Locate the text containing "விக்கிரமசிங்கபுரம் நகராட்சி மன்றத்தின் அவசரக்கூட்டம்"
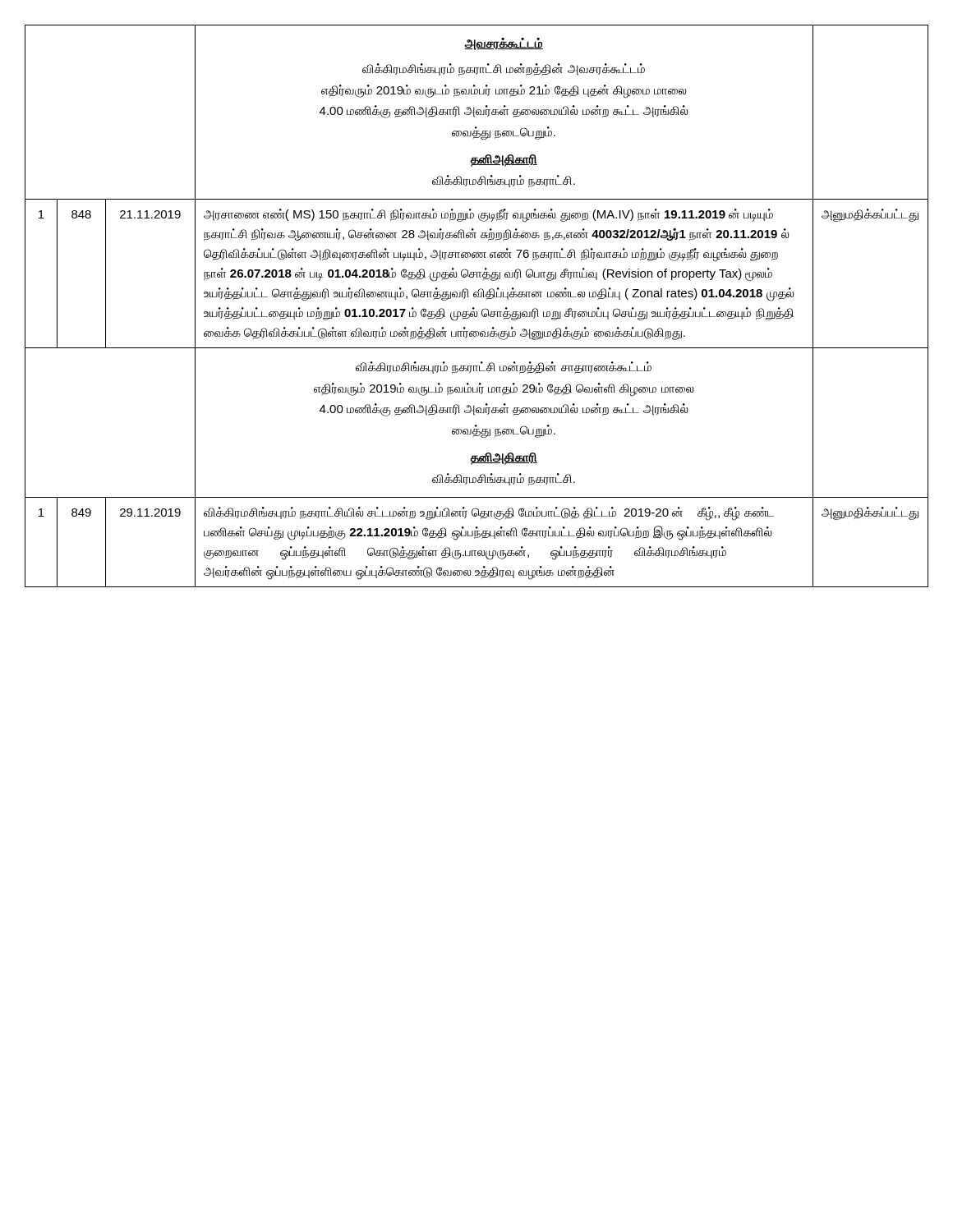The height and width of the screenshot is (1232, 953). coord(504,69)
